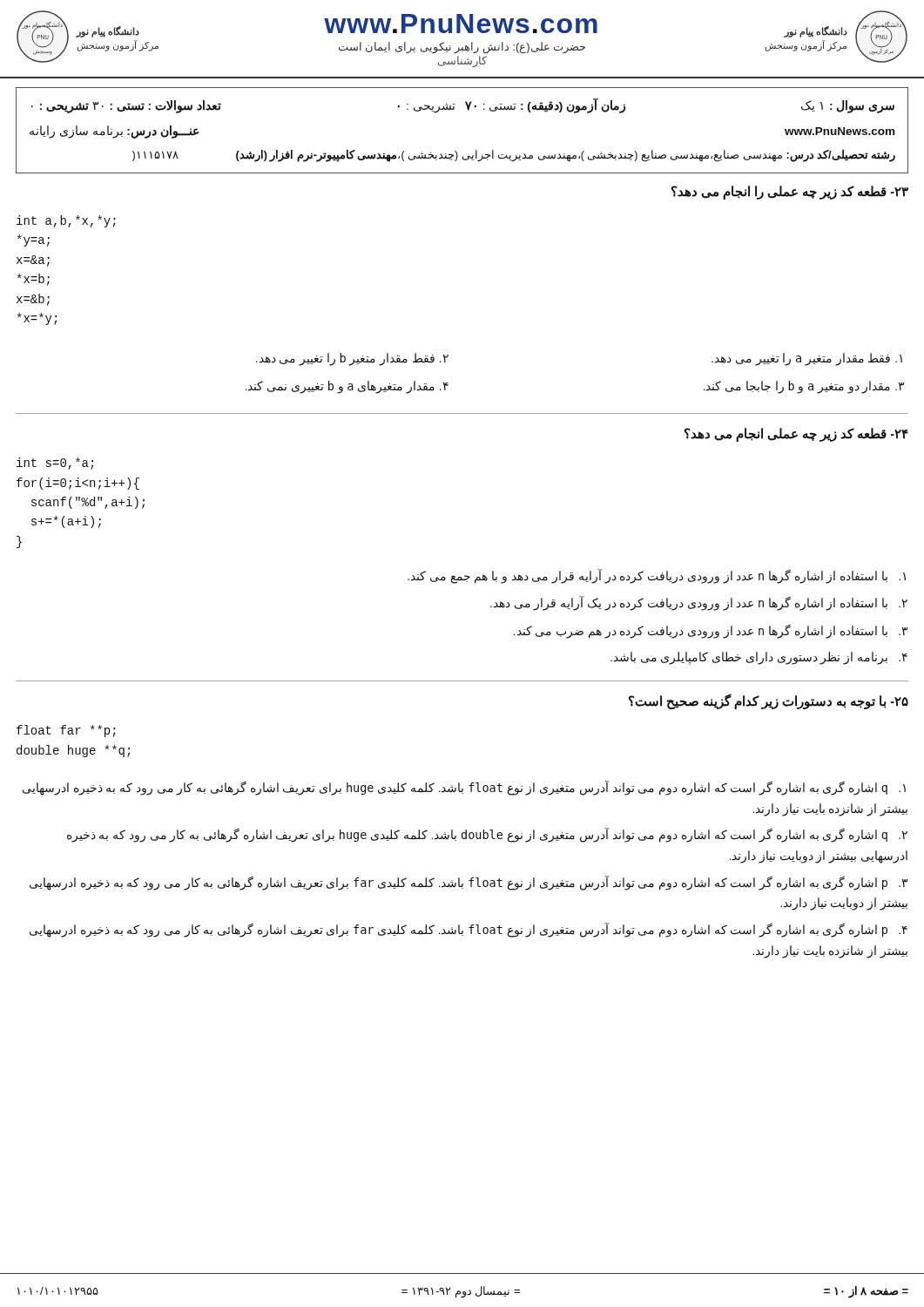Locate the block starting "۱. فقط مقدار متغیر a را"

pos(808,359)
